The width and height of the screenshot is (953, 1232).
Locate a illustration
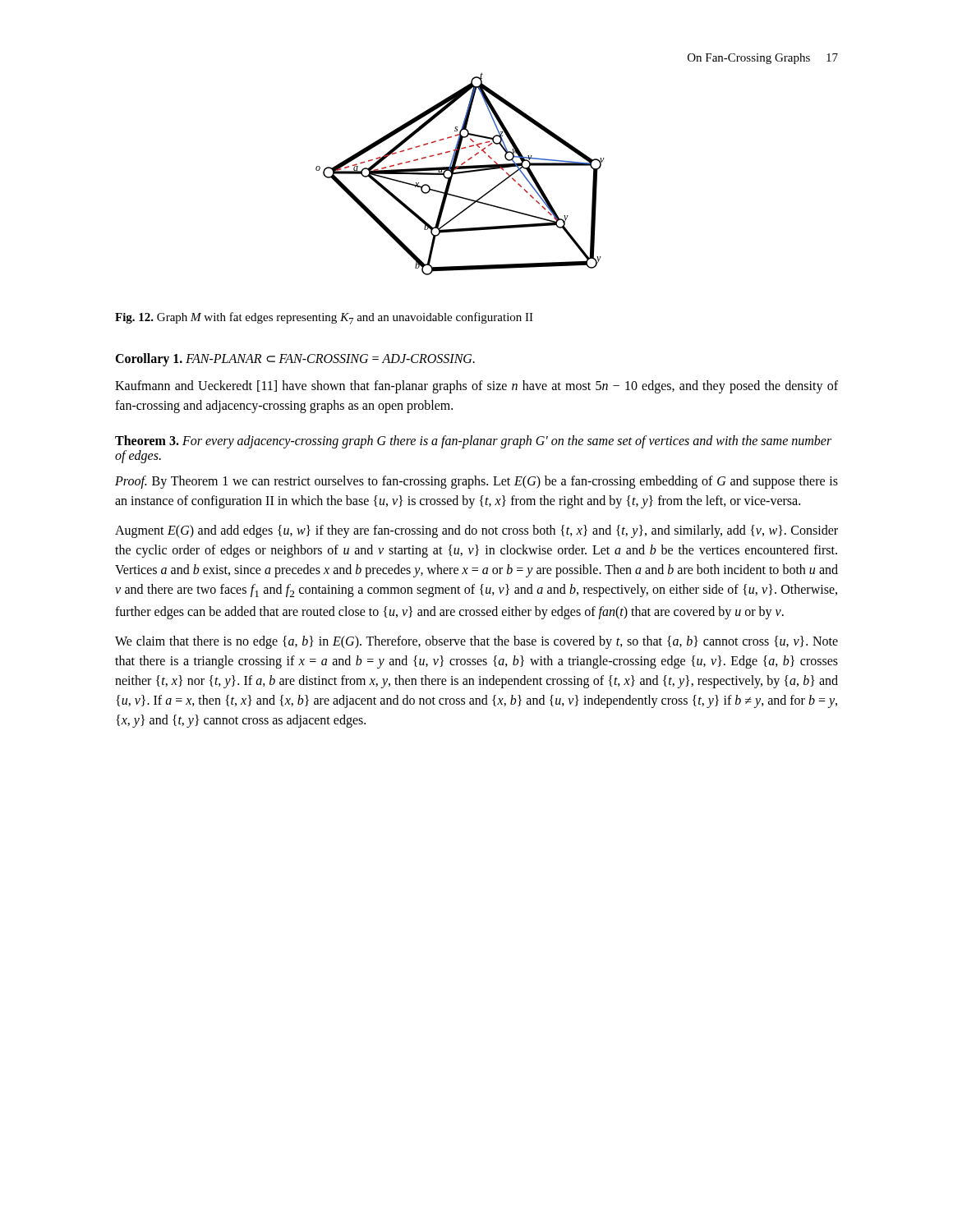[x=476, y=185]
